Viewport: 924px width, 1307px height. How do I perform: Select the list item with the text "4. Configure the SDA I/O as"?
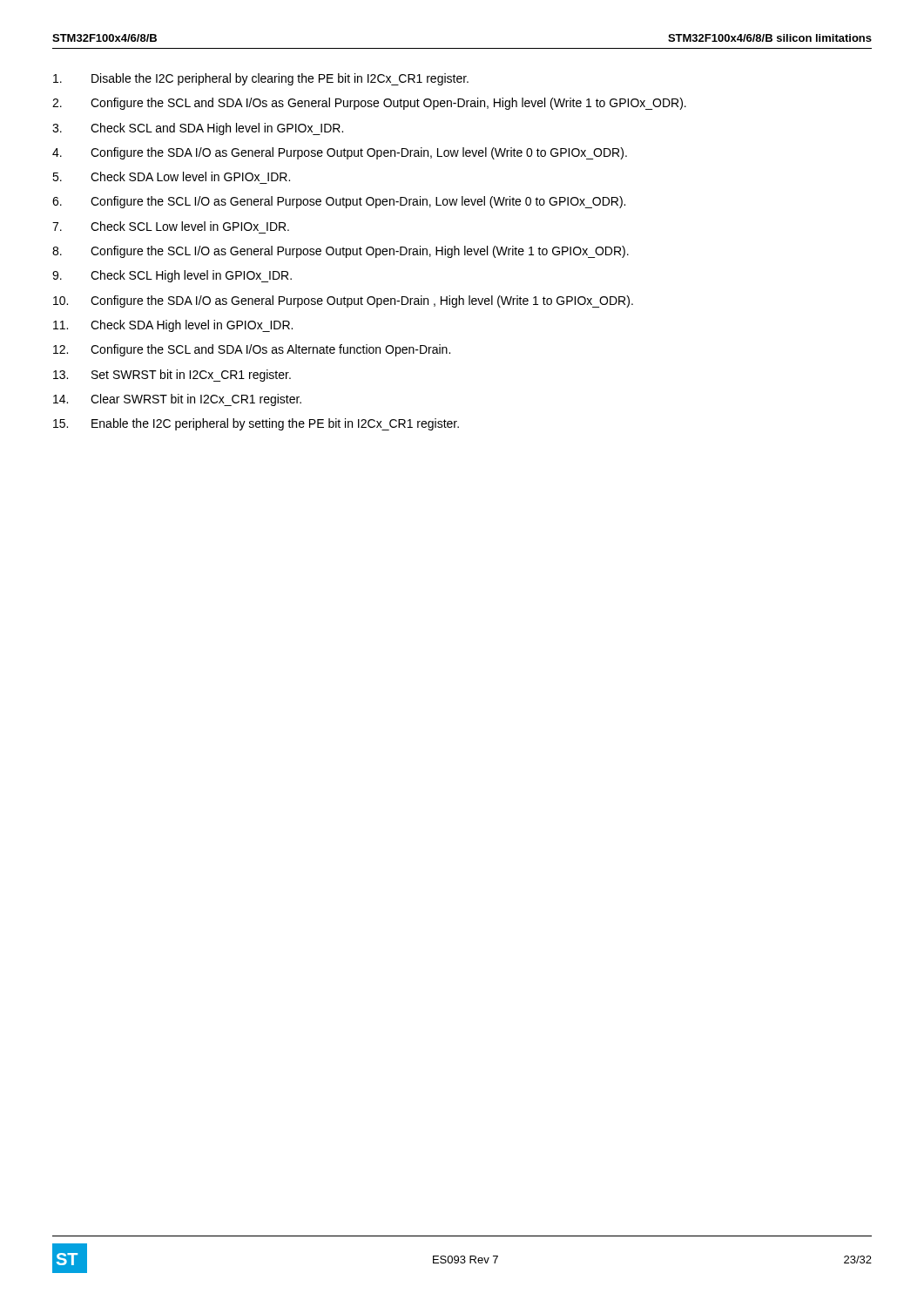pyautogui.click(x=462, y=153)
